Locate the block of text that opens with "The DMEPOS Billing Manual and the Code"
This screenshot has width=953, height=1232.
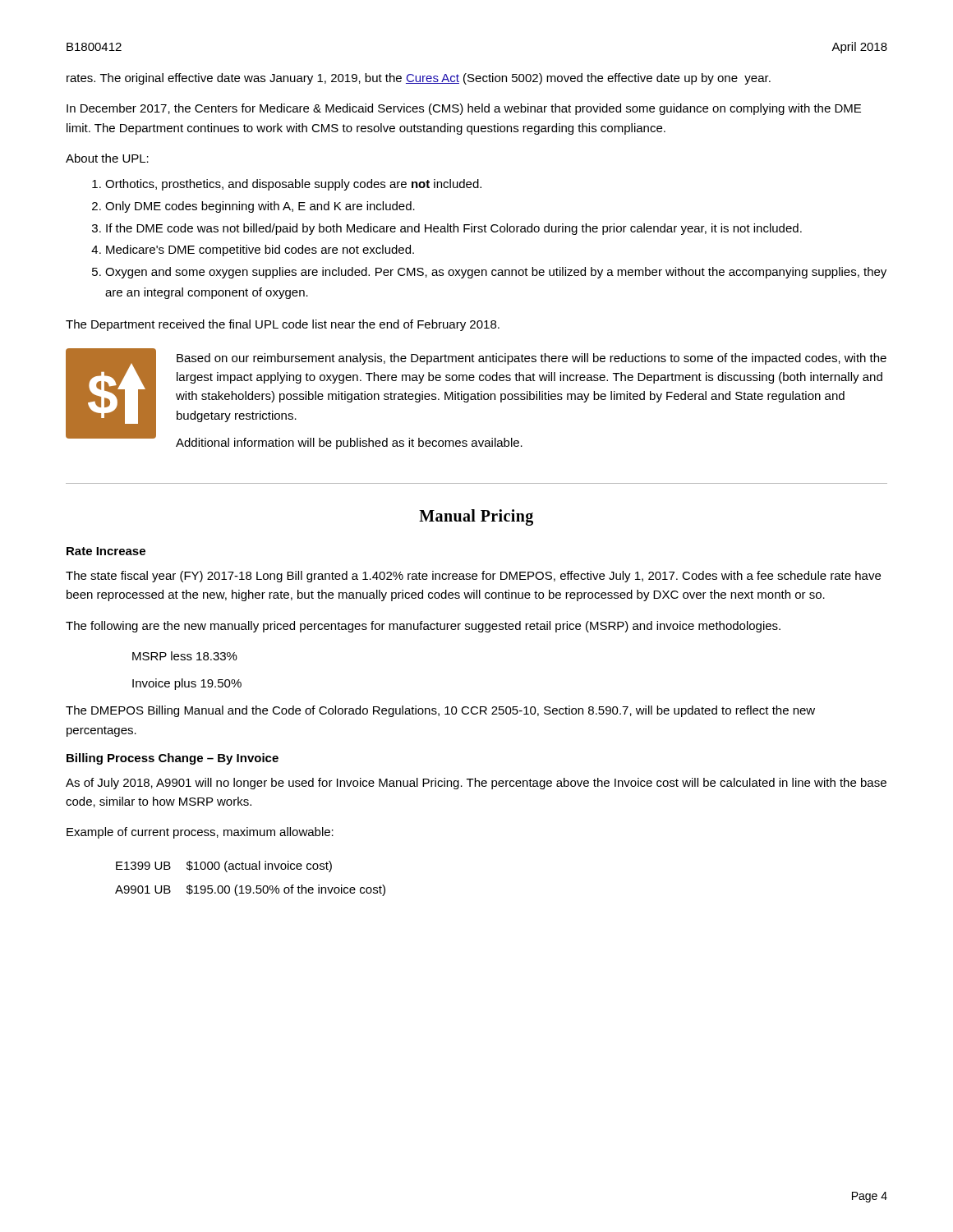click(x=440, y=720)
